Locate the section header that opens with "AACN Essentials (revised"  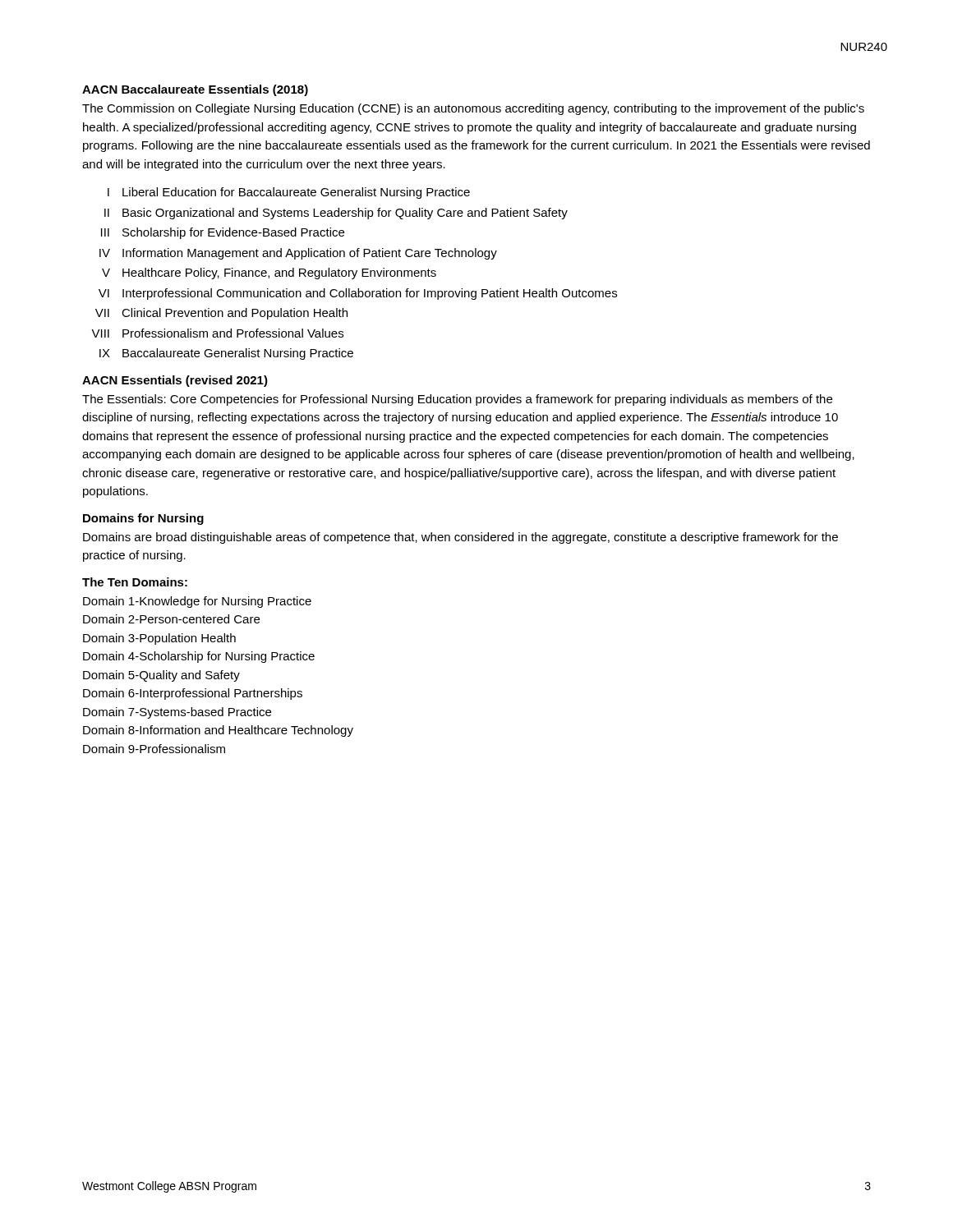click(175, 379)
